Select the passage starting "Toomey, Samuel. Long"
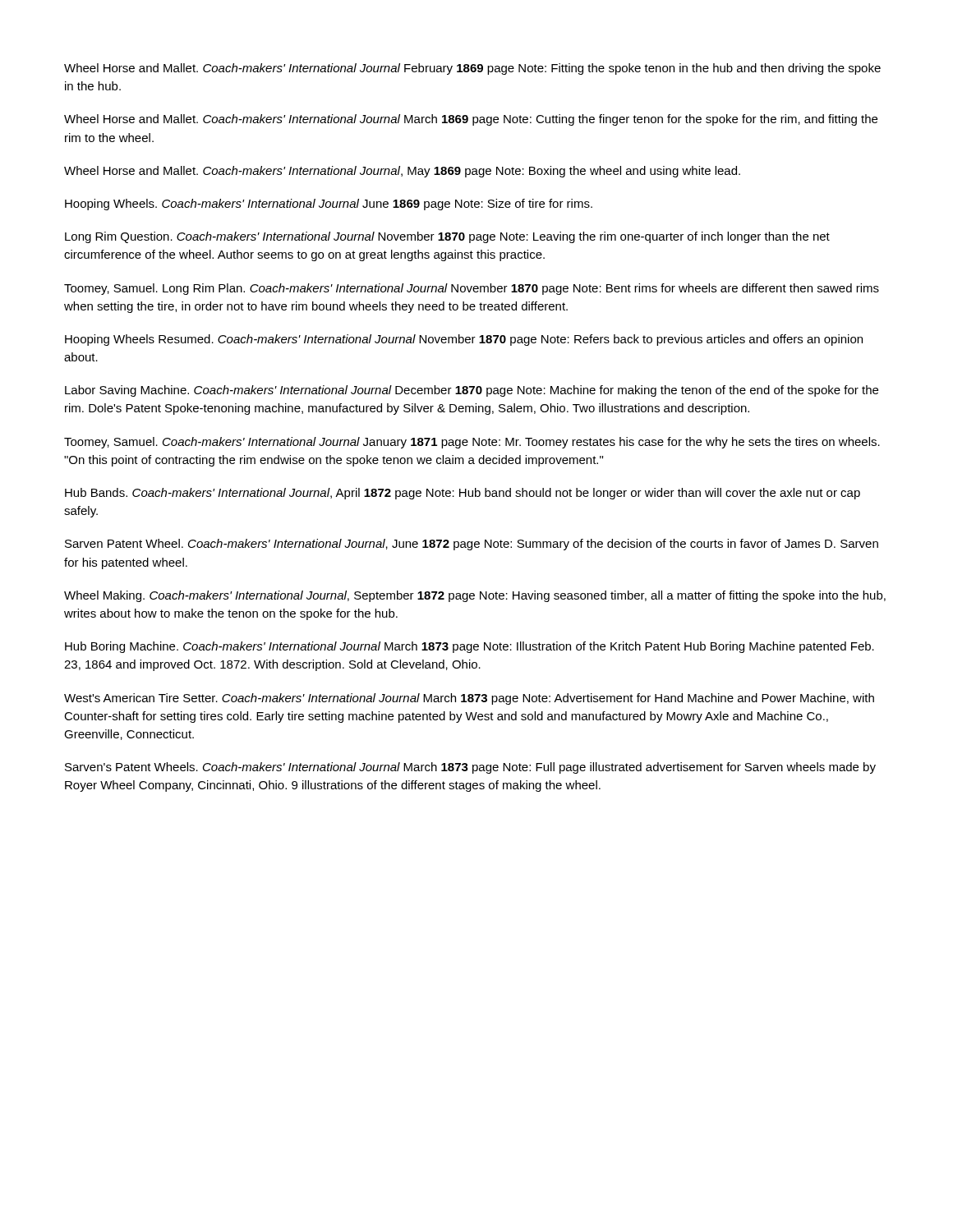Viewport: 953px width, 1232px height. click(472, 297)
